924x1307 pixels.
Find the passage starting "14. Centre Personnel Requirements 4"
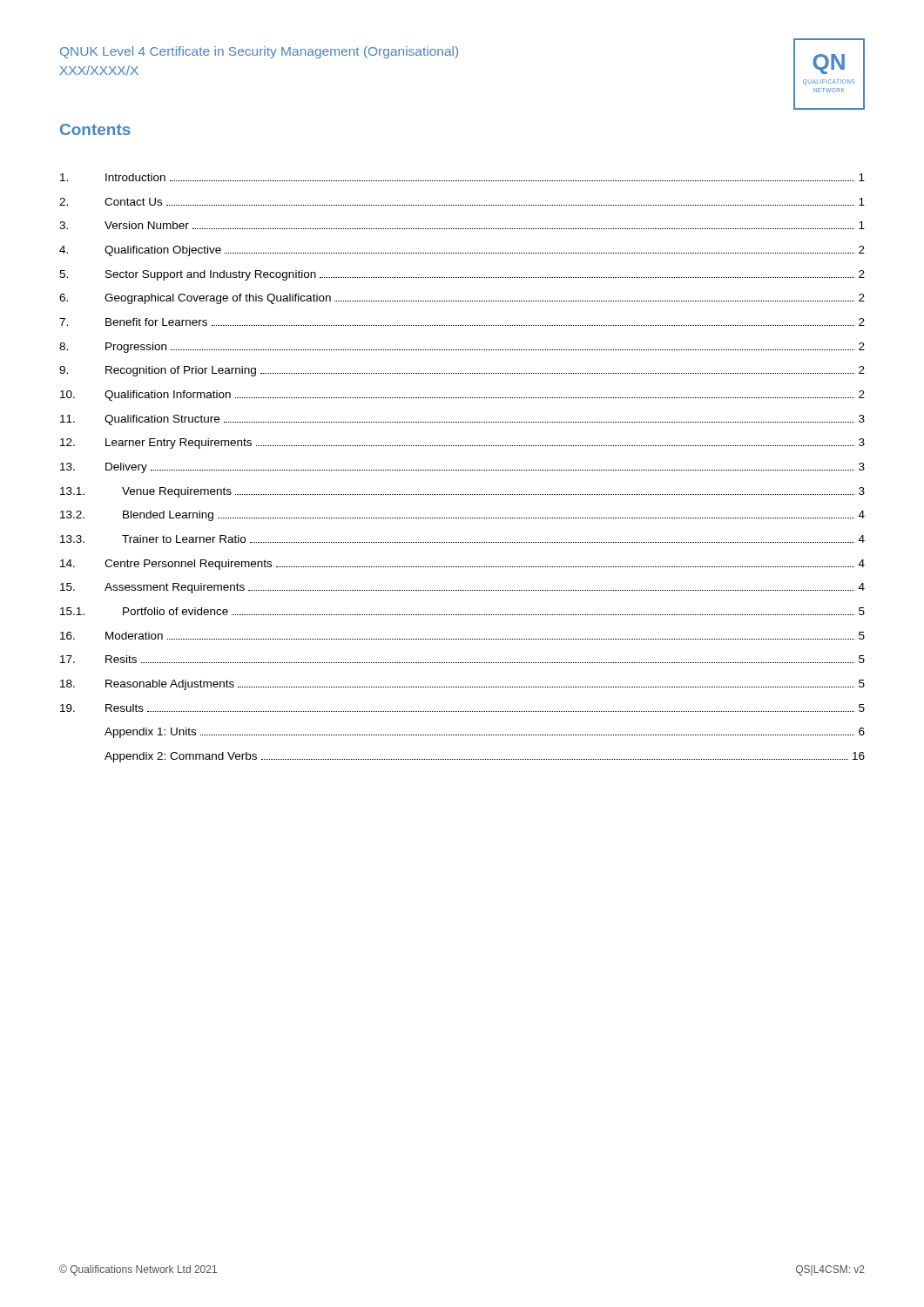(462, 563)
